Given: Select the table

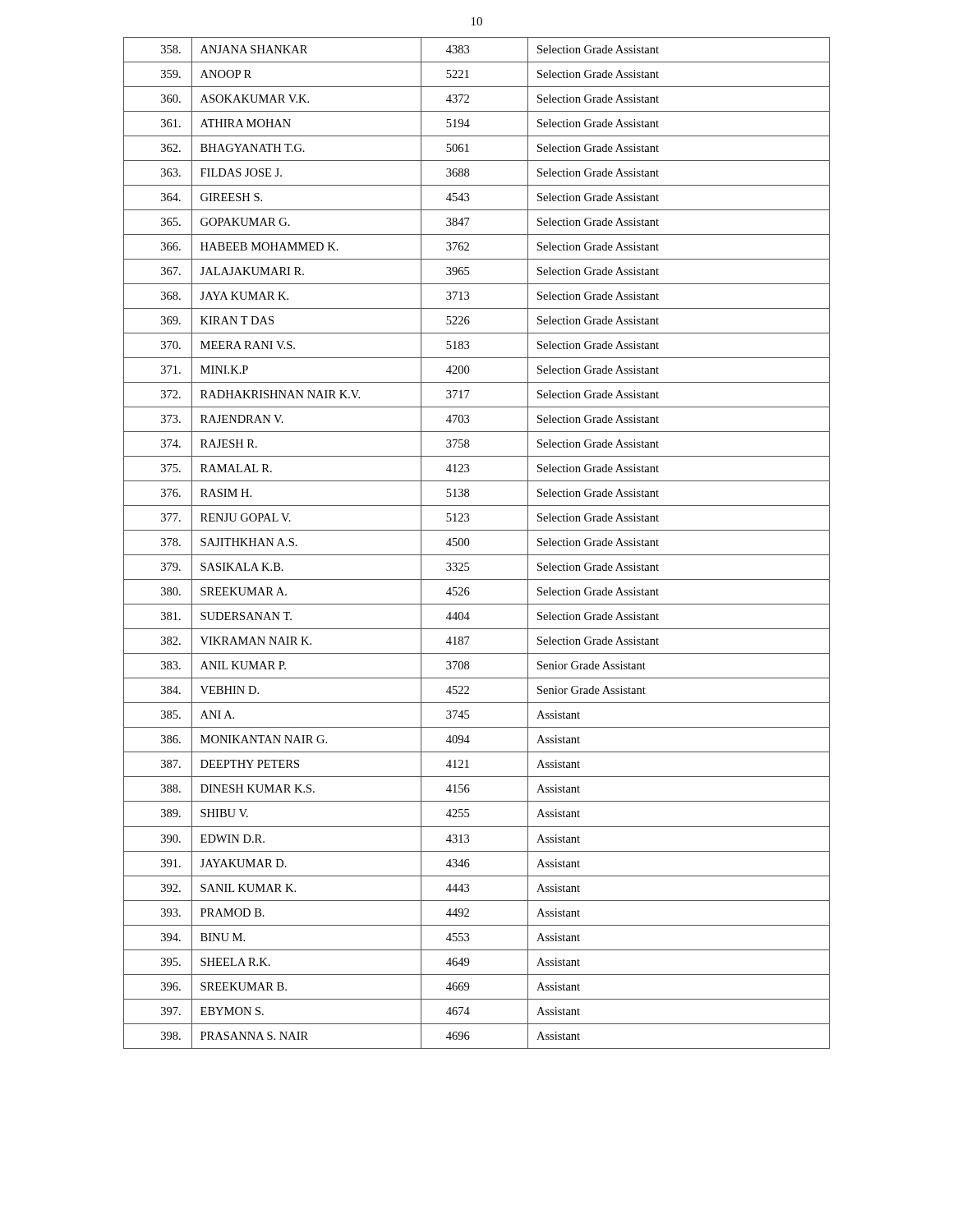Looking at the screenshot, I should point(476,543).
